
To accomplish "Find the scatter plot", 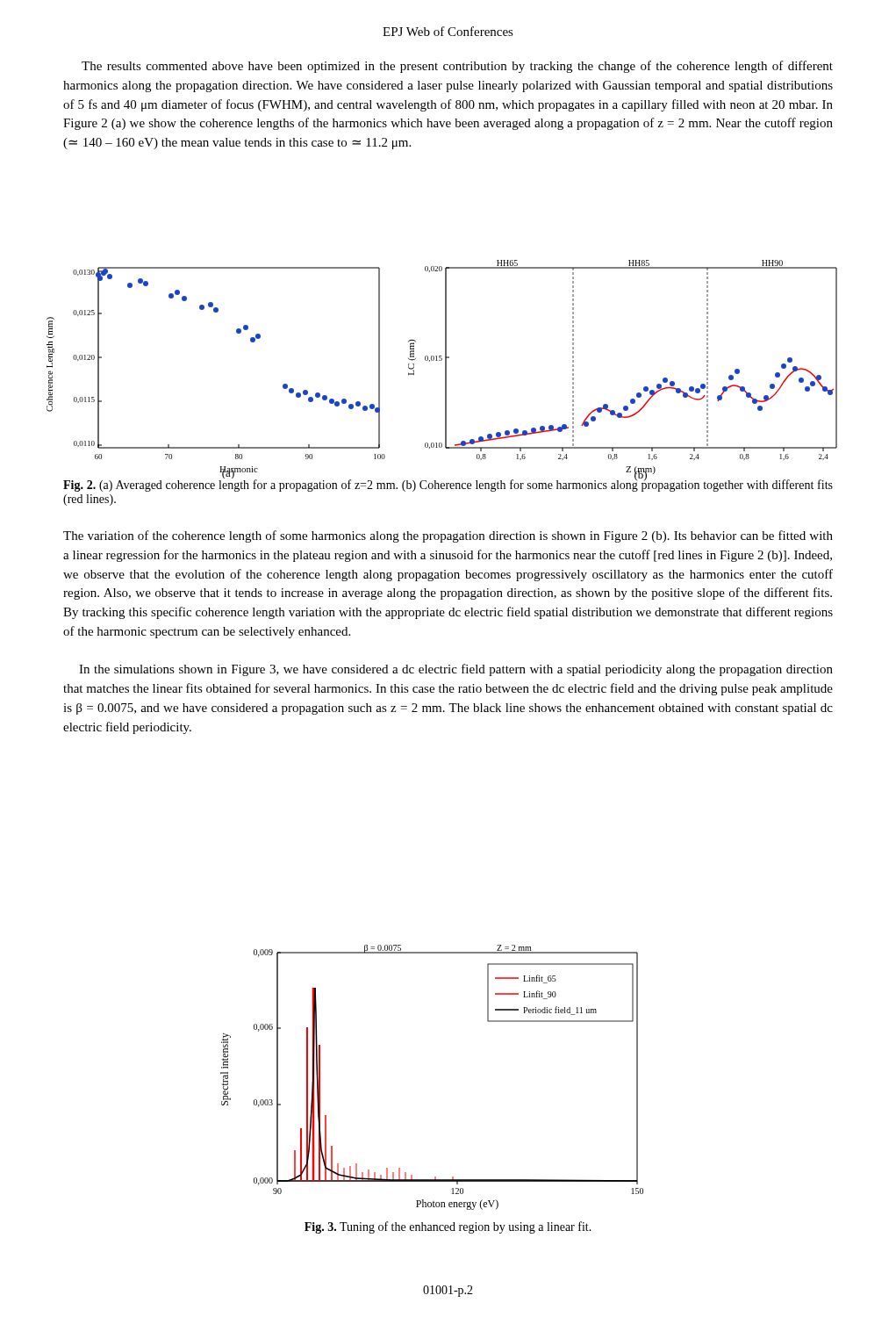I will click(448, 371).
